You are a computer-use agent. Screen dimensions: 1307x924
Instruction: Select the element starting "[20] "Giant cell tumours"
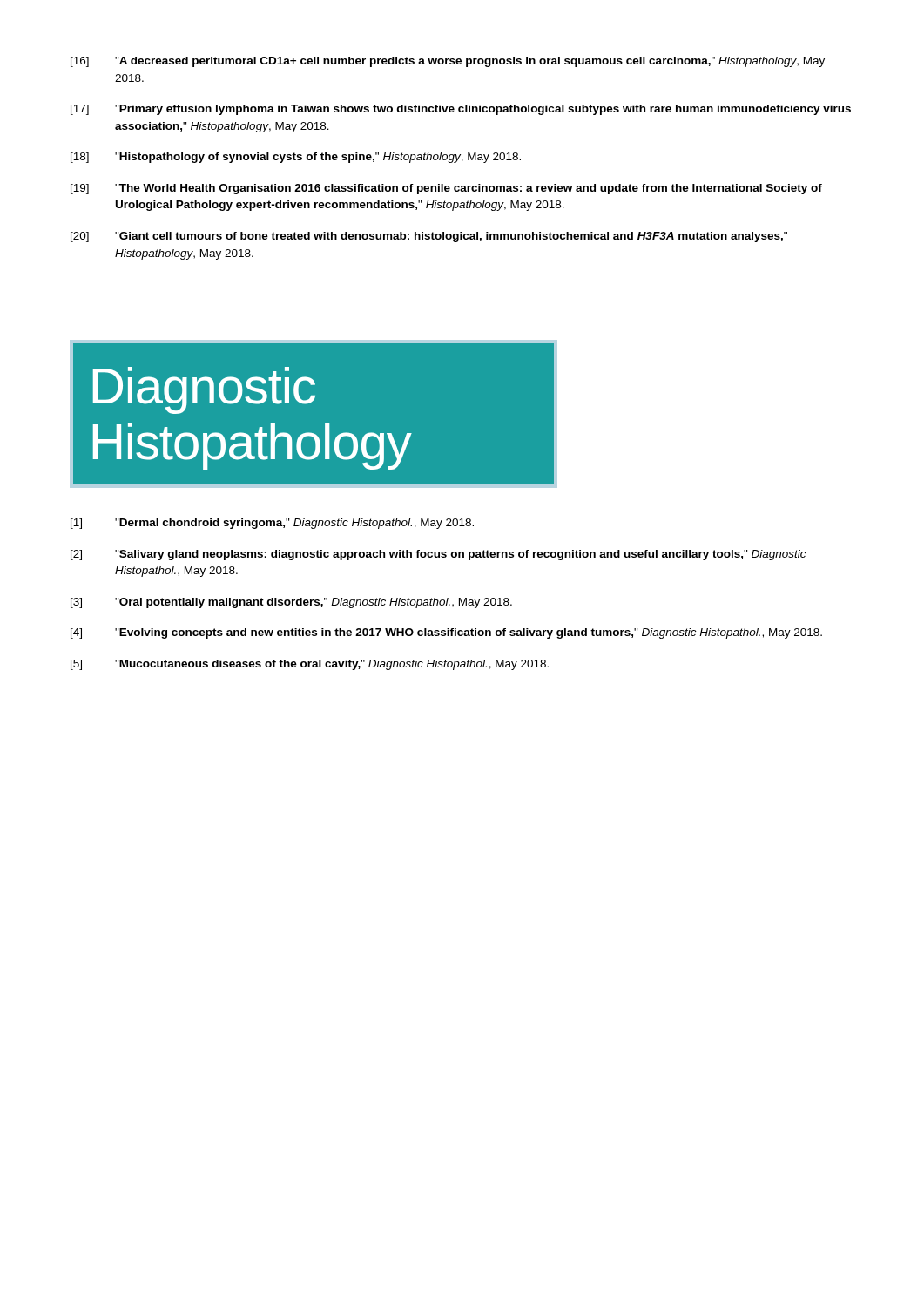(x=462, y=244)
